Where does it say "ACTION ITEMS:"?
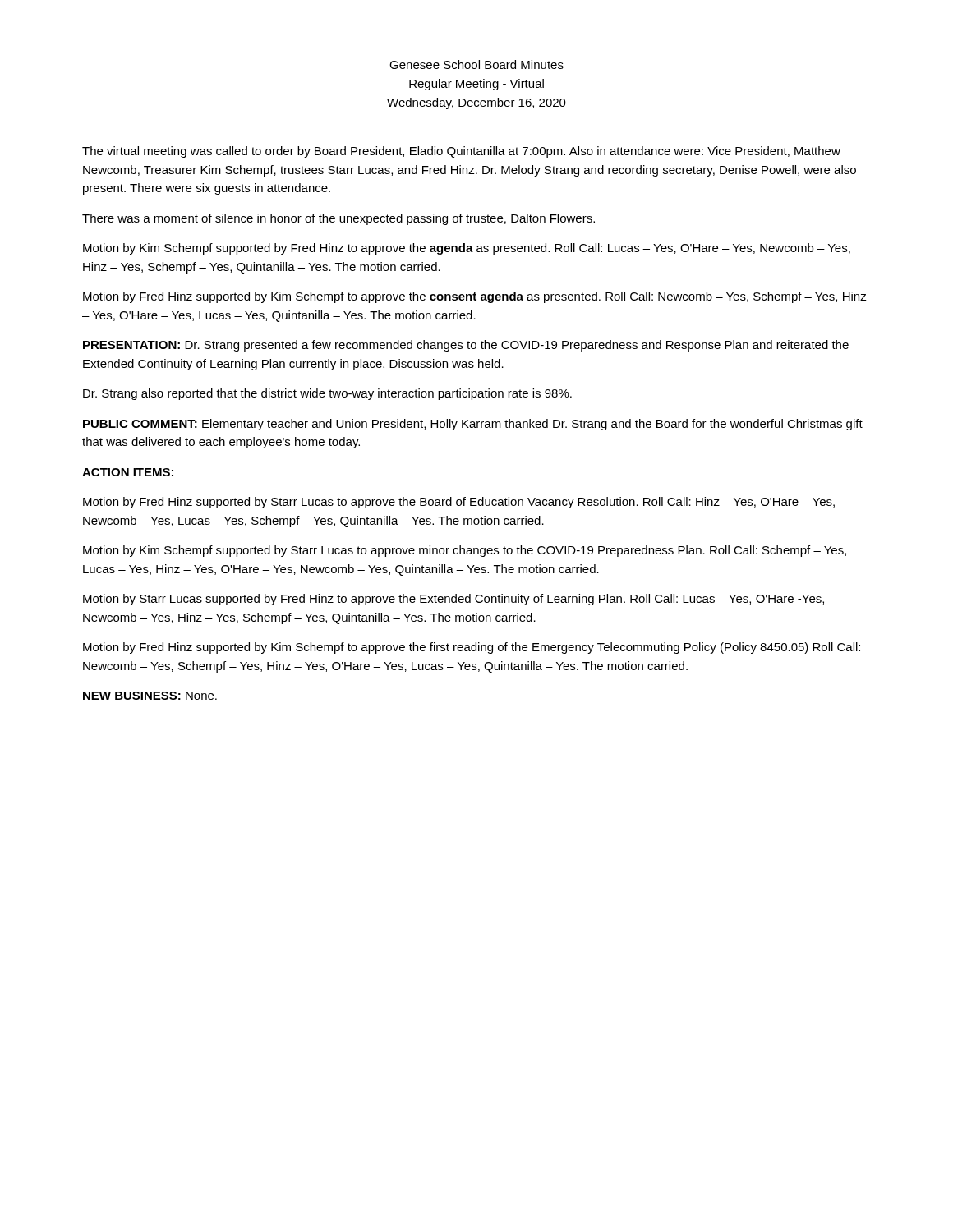 click(128, 471)
